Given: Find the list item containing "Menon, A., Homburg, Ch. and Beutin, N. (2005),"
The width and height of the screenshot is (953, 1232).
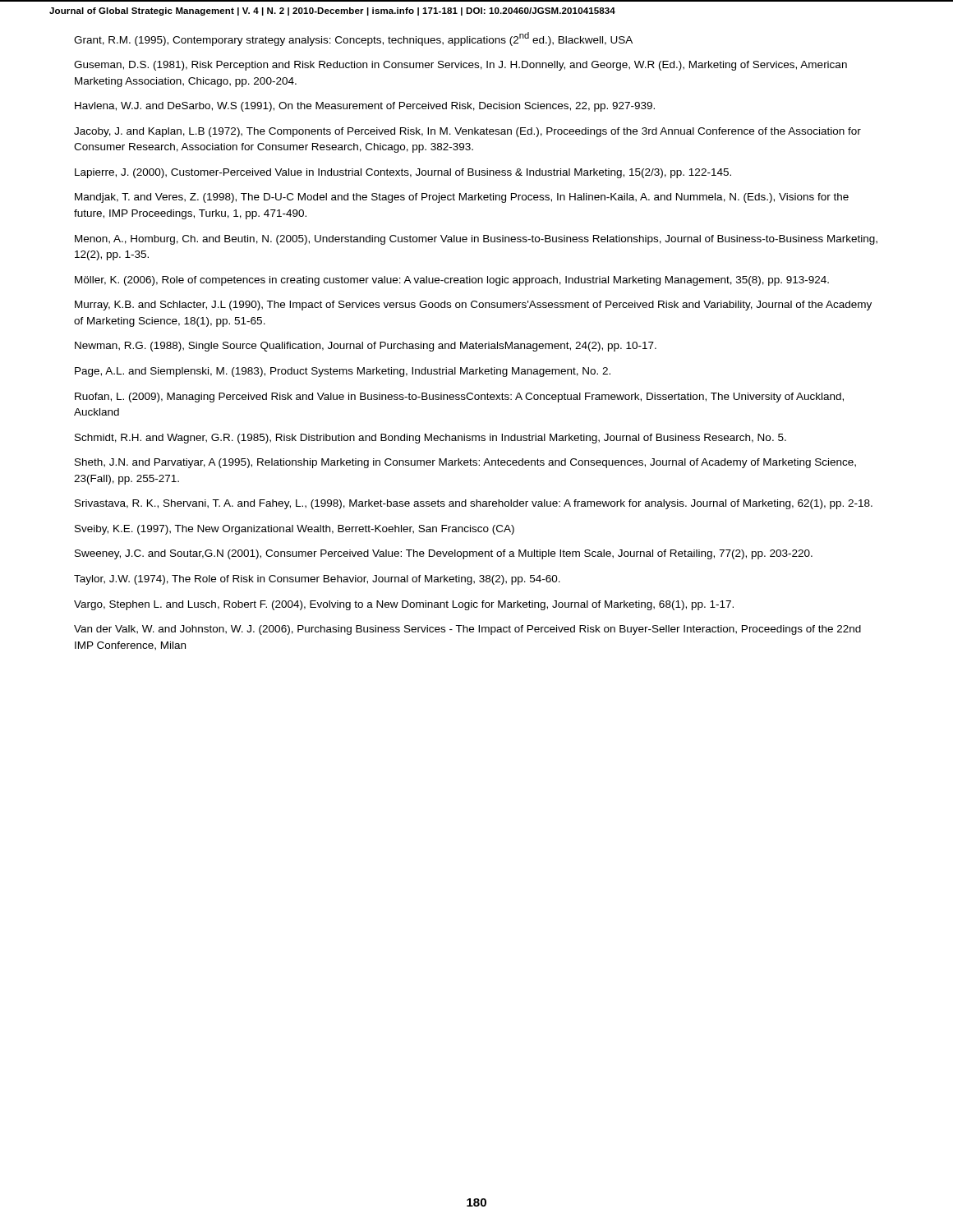Looking at the screenshot, I should (x=476, y=246).
